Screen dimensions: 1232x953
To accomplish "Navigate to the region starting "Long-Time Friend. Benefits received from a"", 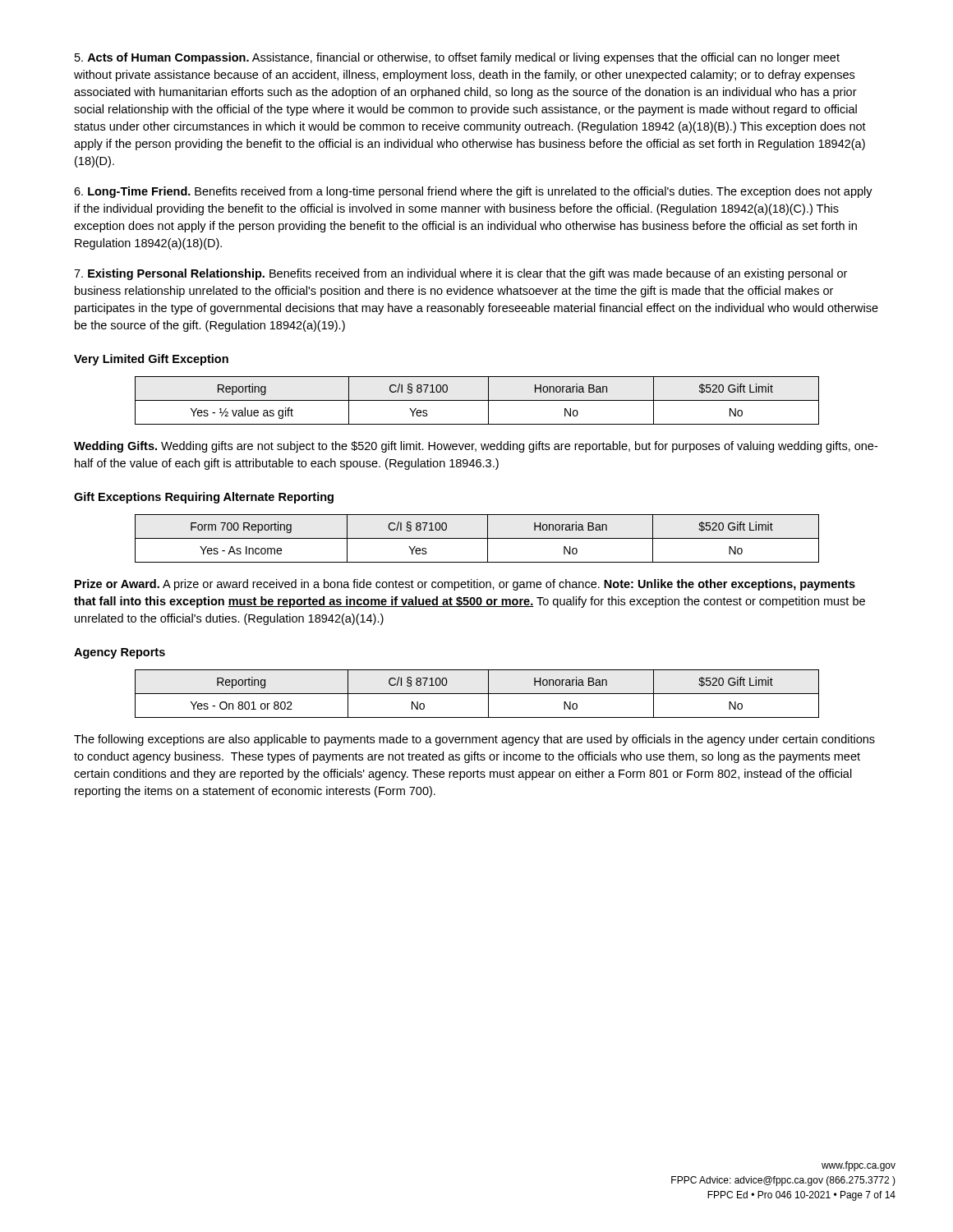I will 473,217.
